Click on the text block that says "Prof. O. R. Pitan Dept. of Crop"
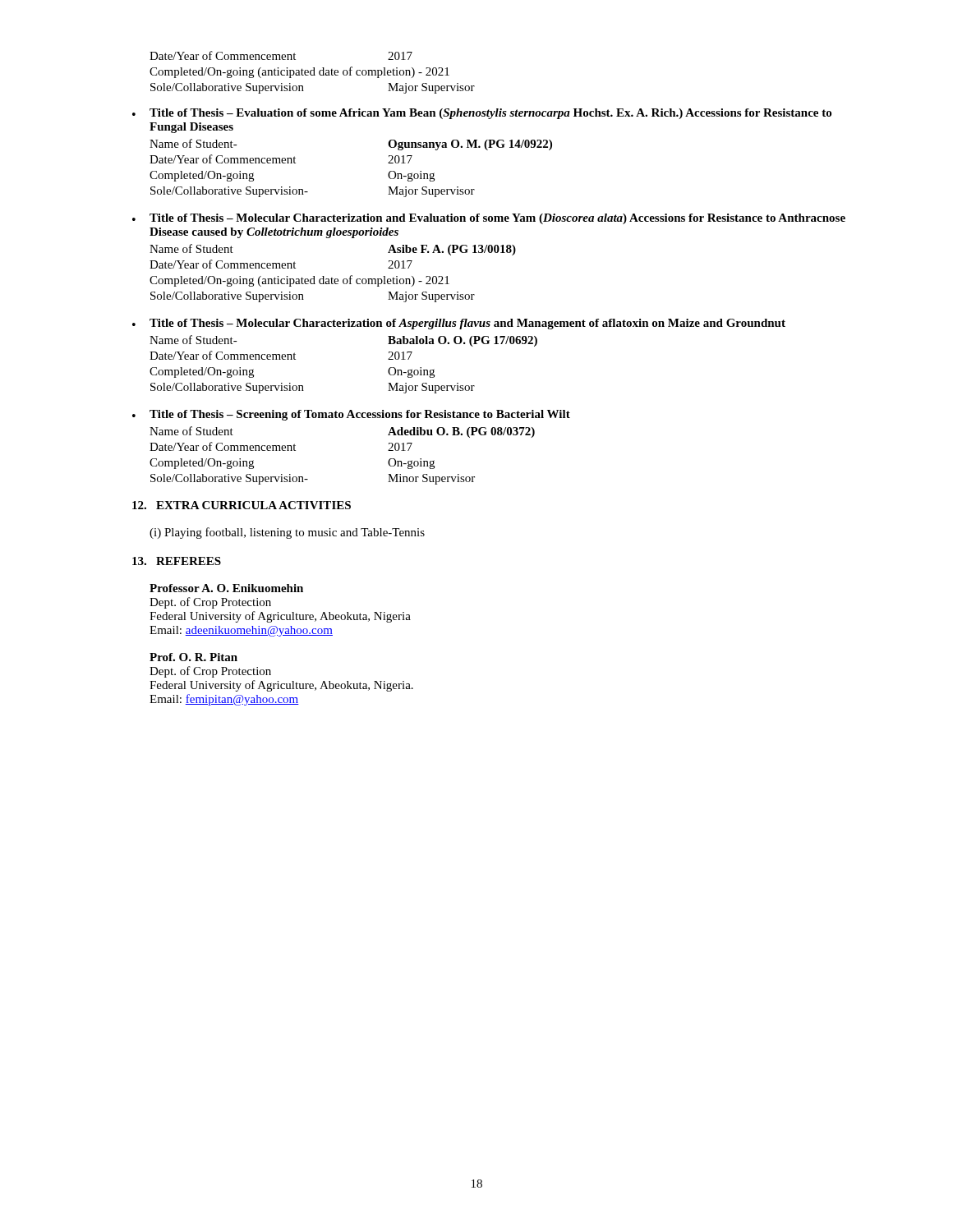The width and height of the screenshot is (953, 1232). point(193,657)
